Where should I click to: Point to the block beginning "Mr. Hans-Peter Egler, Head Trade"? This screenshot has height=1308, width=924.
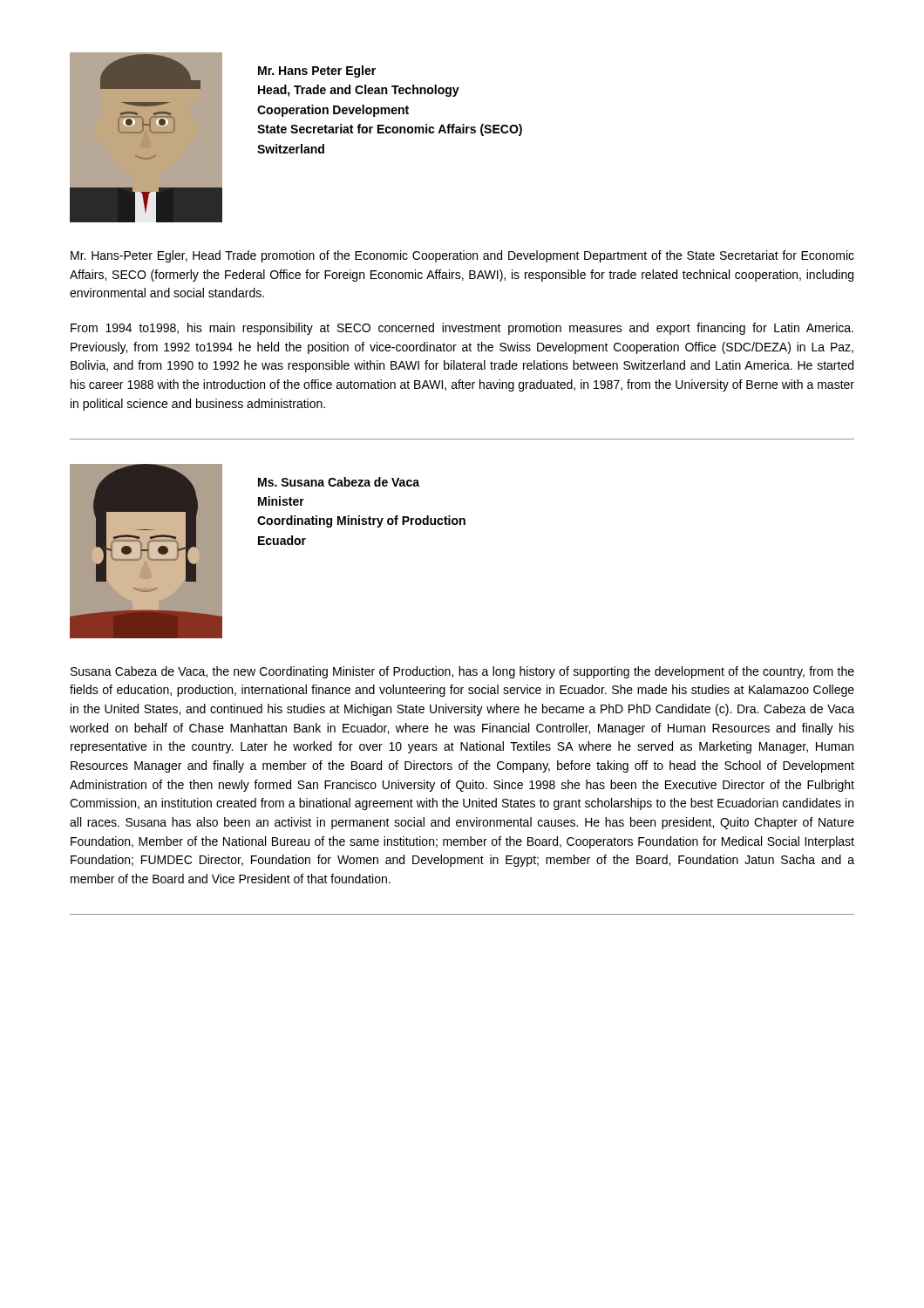point(462,274)
